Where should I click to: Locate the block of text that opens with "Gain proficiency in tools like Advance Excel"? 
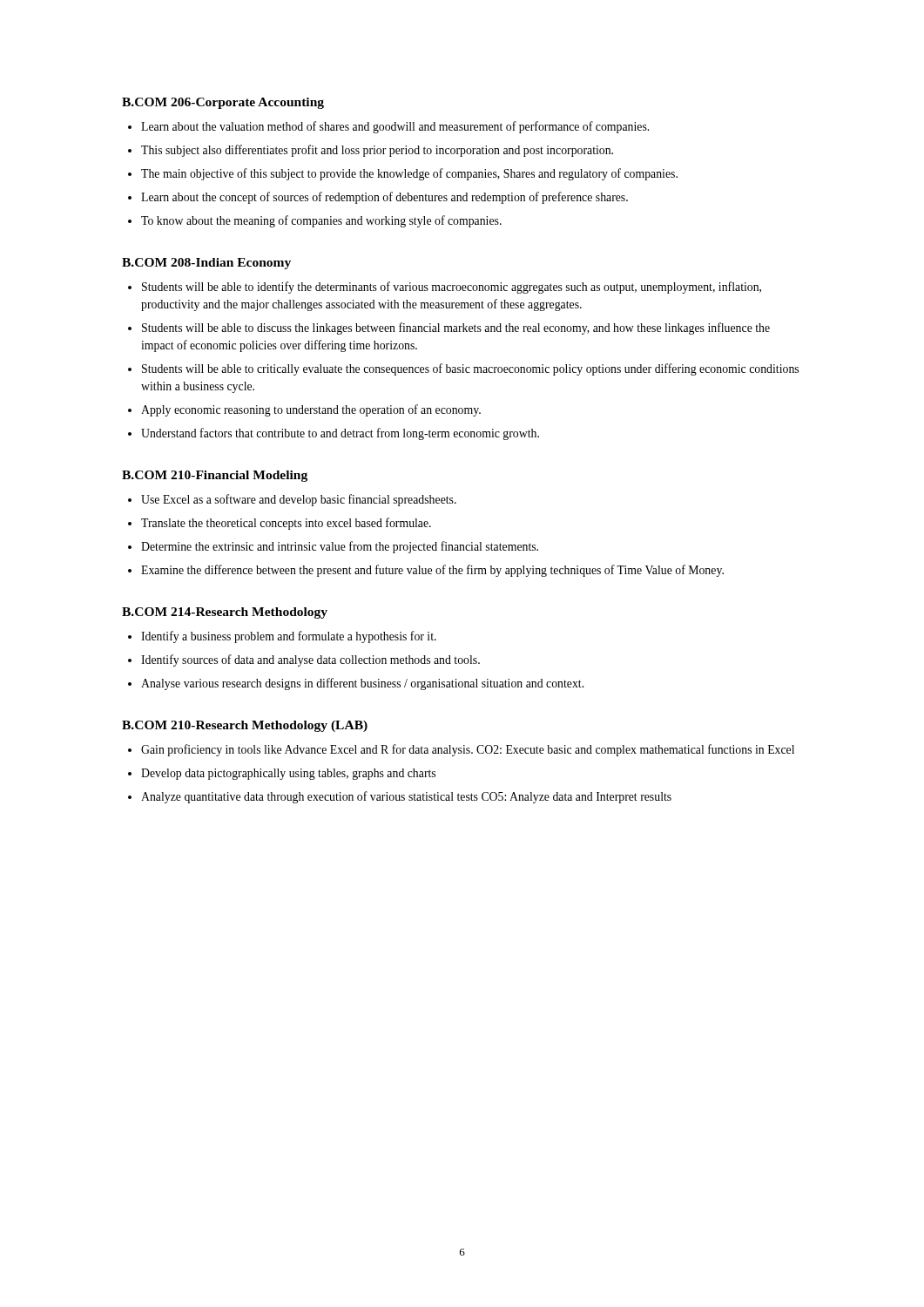(468, 750)
